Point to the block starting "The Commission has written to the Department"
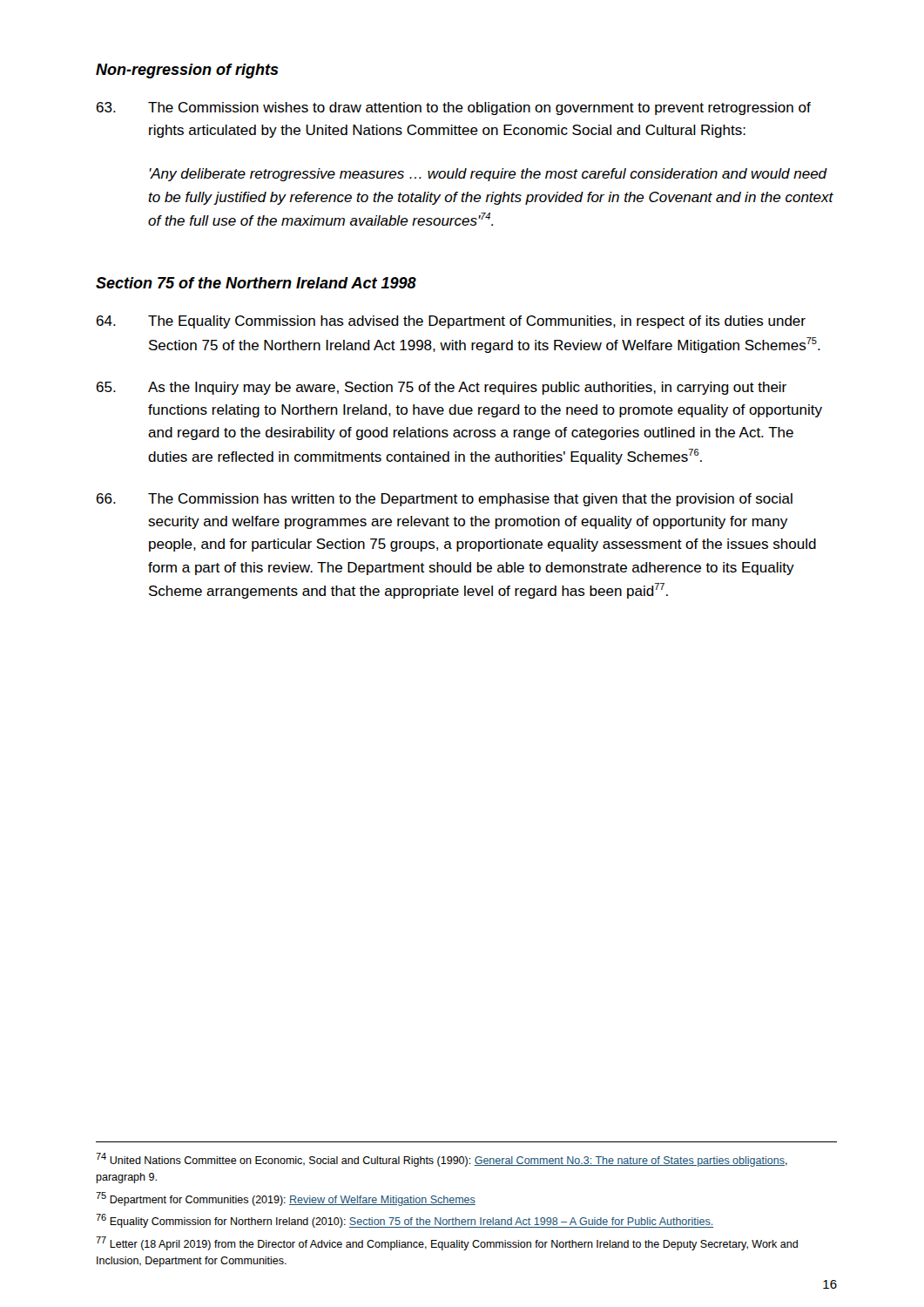The width and height of the screenshot is (924, 1307). (466, 545)
